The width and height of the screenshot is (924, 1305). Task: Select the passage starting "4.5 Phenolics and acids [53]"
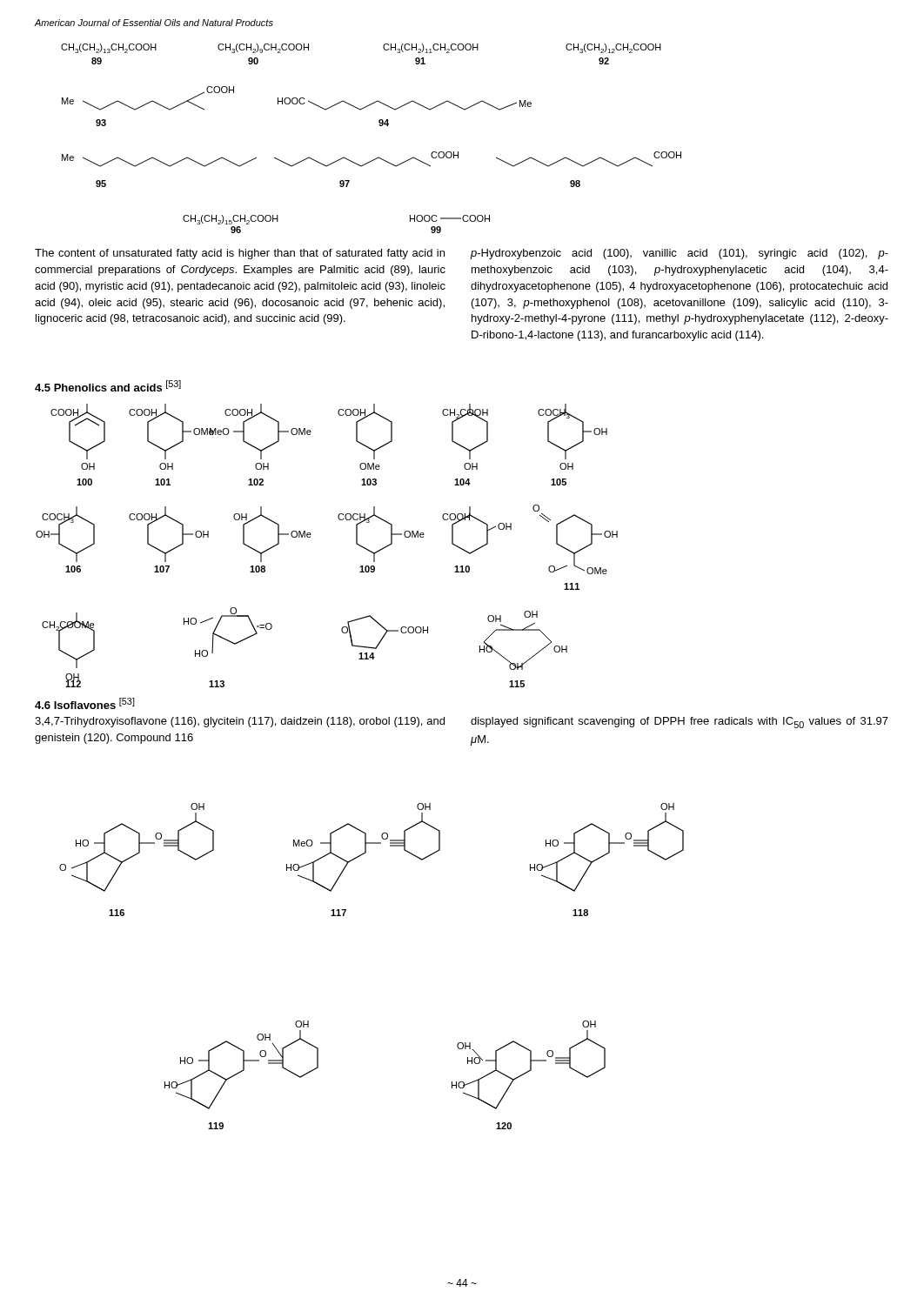tap(108, 386)
